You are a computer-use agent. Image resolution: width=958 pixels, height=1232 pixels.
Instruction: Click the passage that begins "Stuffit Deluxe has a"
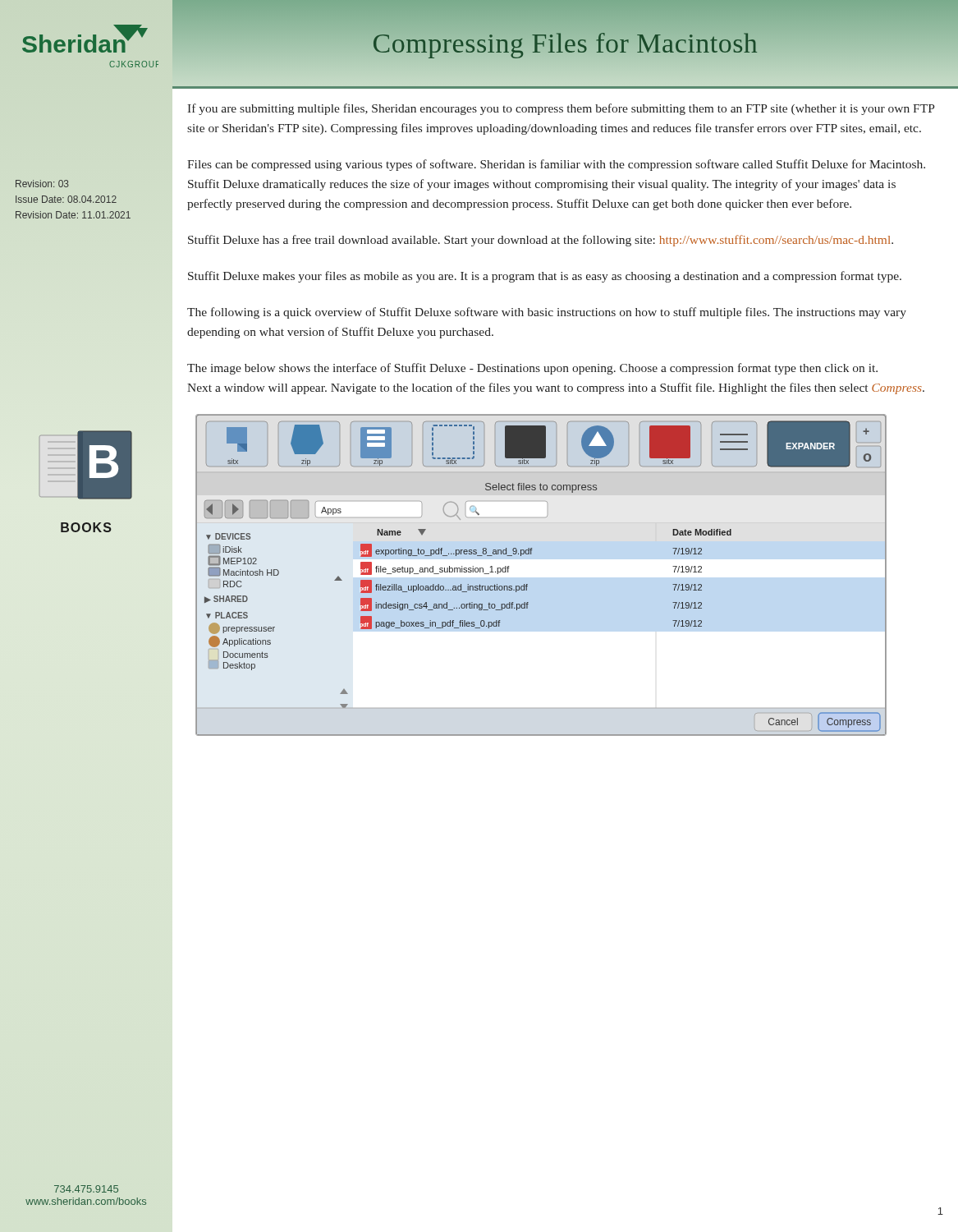tap(541, 240)
